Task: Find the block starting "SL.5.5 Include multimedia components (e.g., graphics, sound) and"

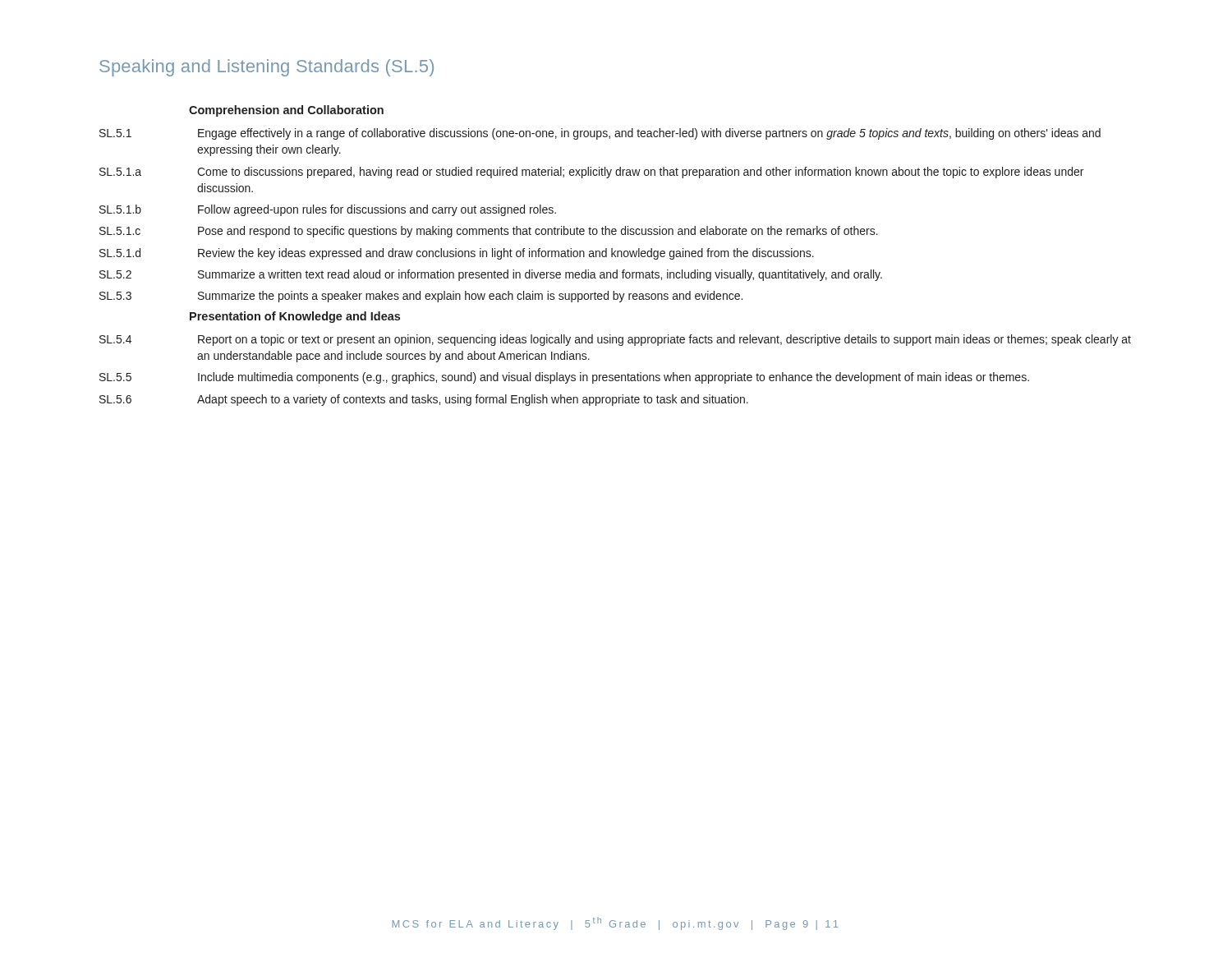Action: point(616,377)
